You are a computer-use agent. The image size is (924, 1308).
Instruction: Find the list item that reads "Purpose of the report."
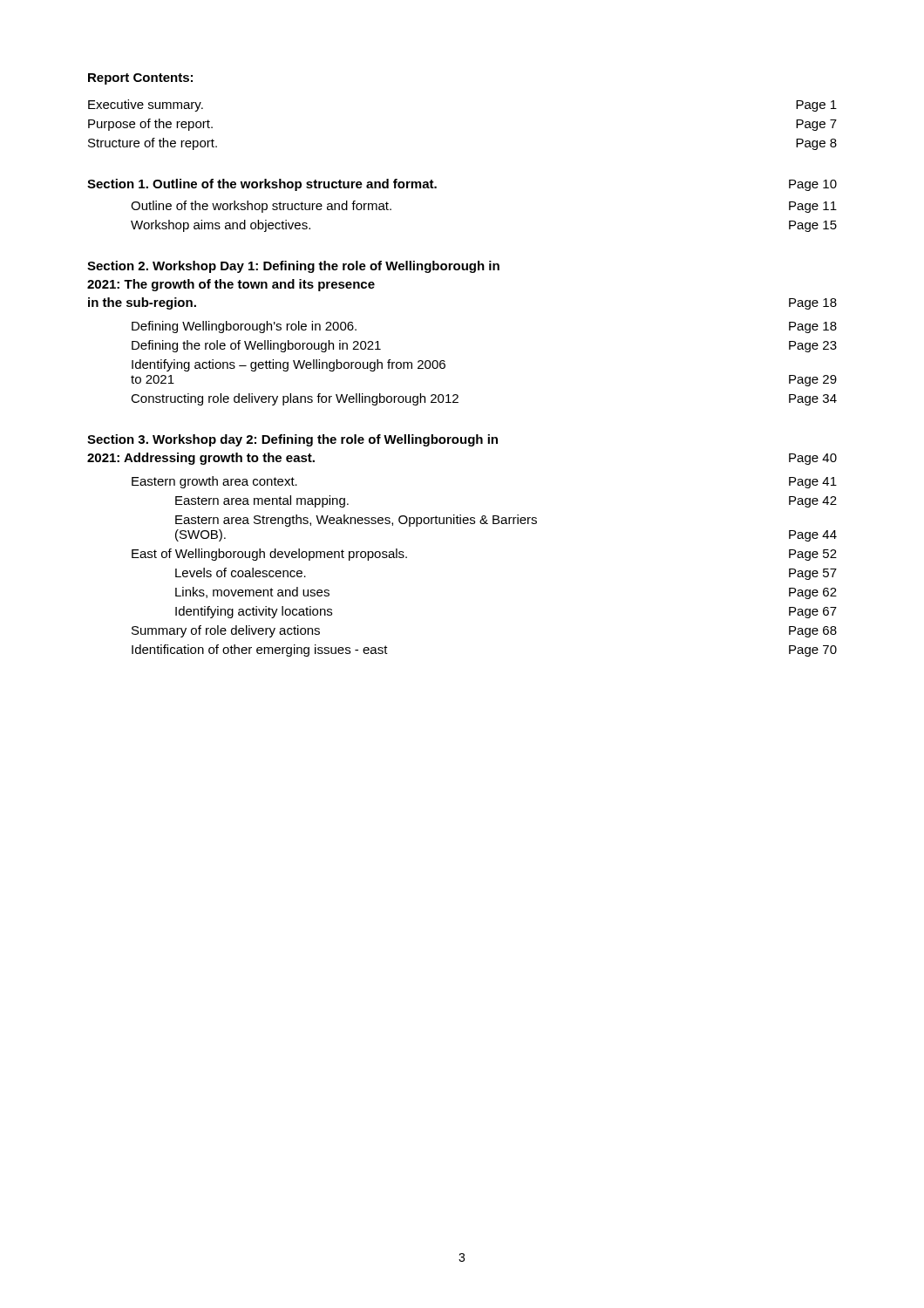point(145,124)
